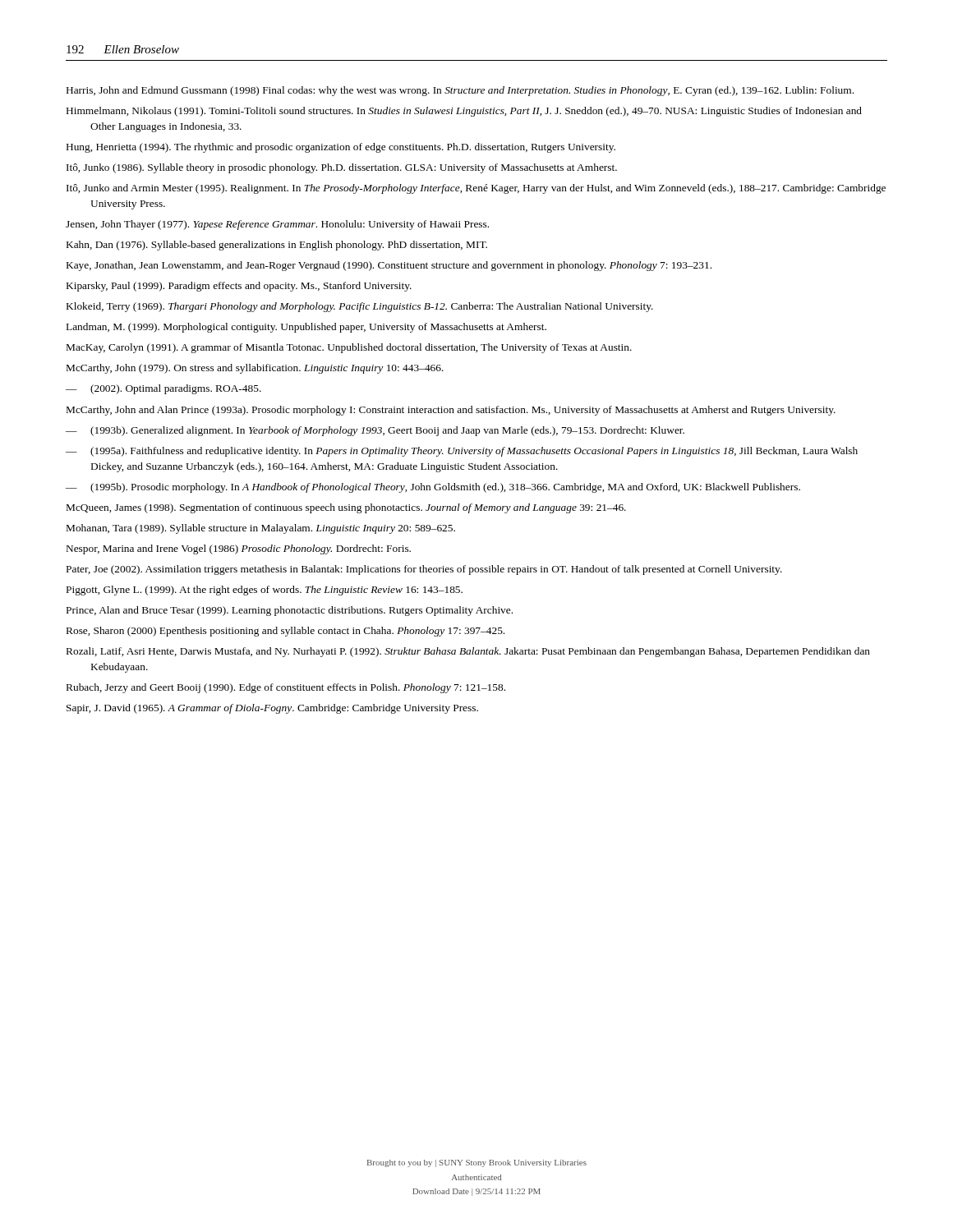Find the block on this page that starts "— (1993b). Generalized alignment. In Yearbook of Morphology"

click(476, 430)
